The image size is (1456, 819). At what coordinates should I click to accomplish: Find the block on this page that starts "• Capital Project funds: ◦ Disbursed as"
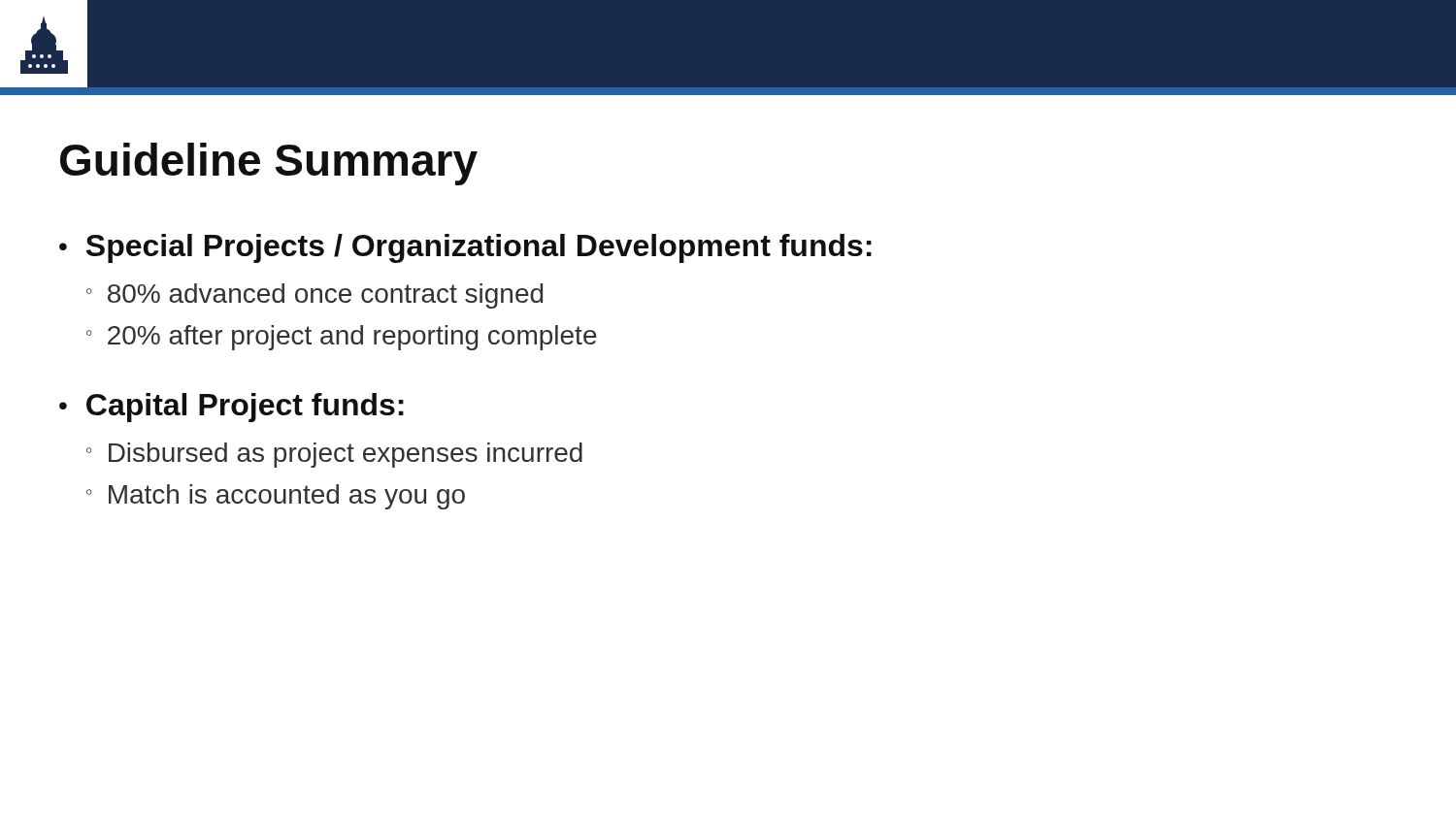point(232,408)
